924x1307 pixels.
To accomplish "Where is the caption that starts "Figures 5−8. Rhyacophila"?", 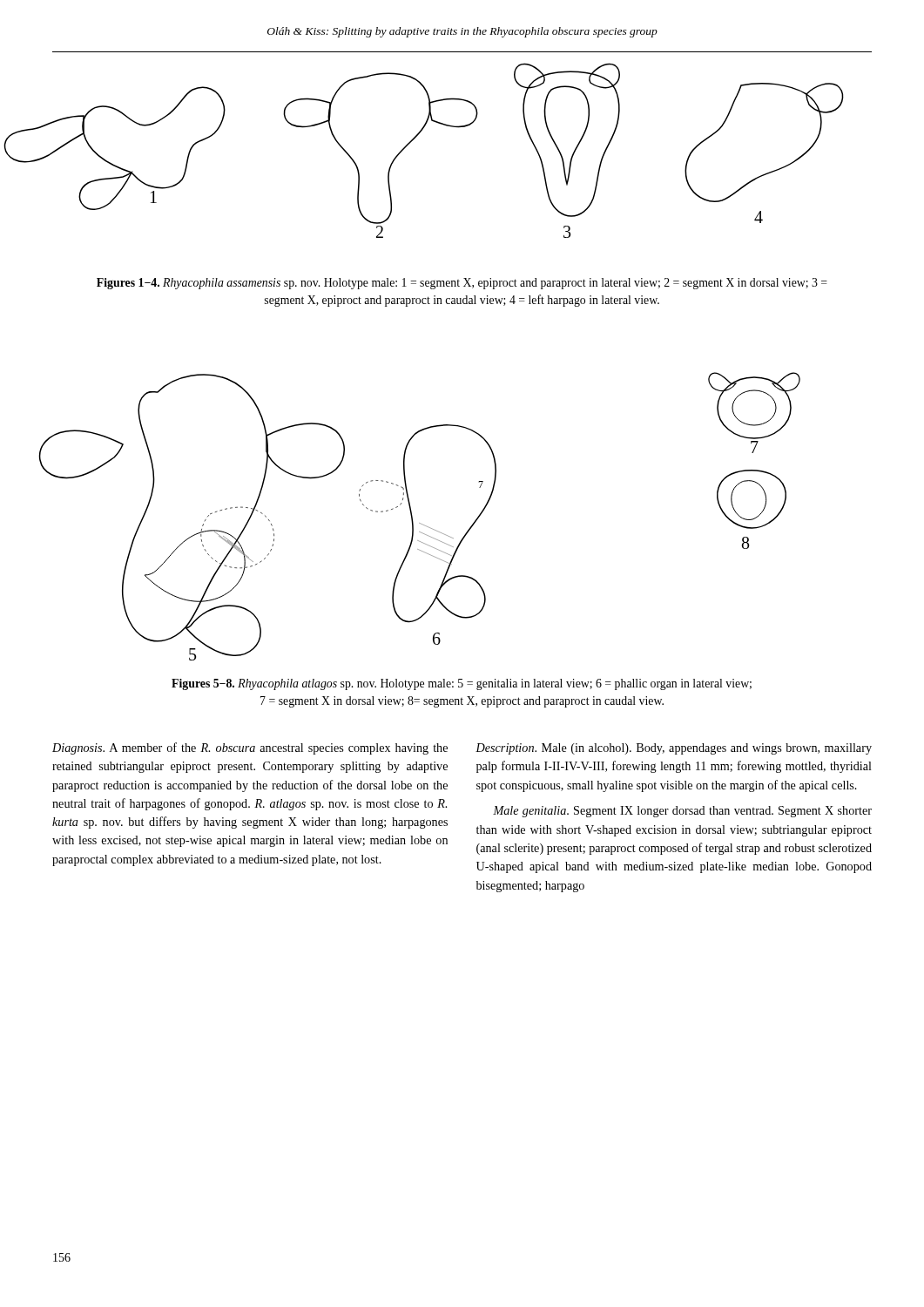I will coord(462,692).
